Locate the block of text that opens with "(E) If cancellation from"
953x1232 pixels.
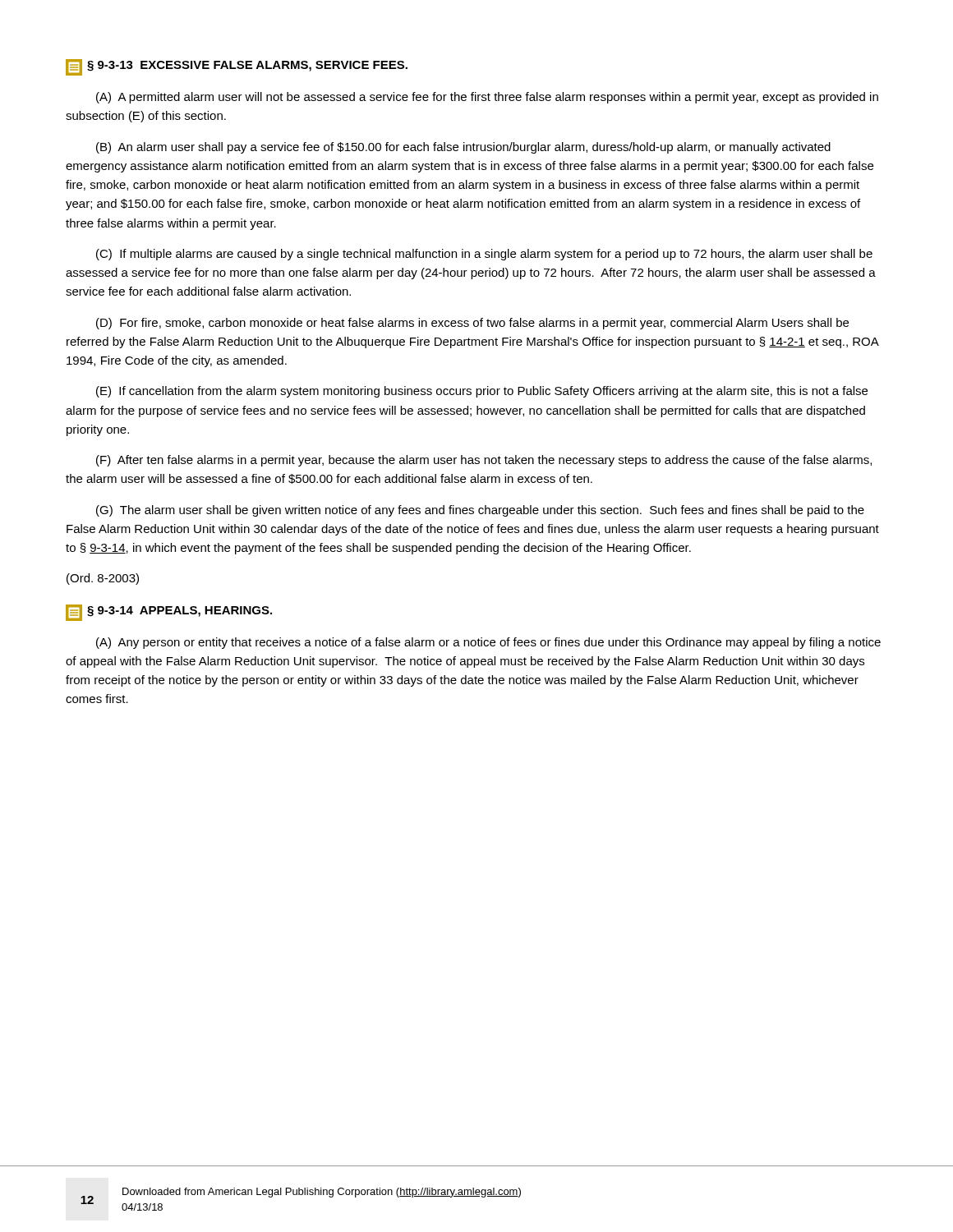point(467,410)
